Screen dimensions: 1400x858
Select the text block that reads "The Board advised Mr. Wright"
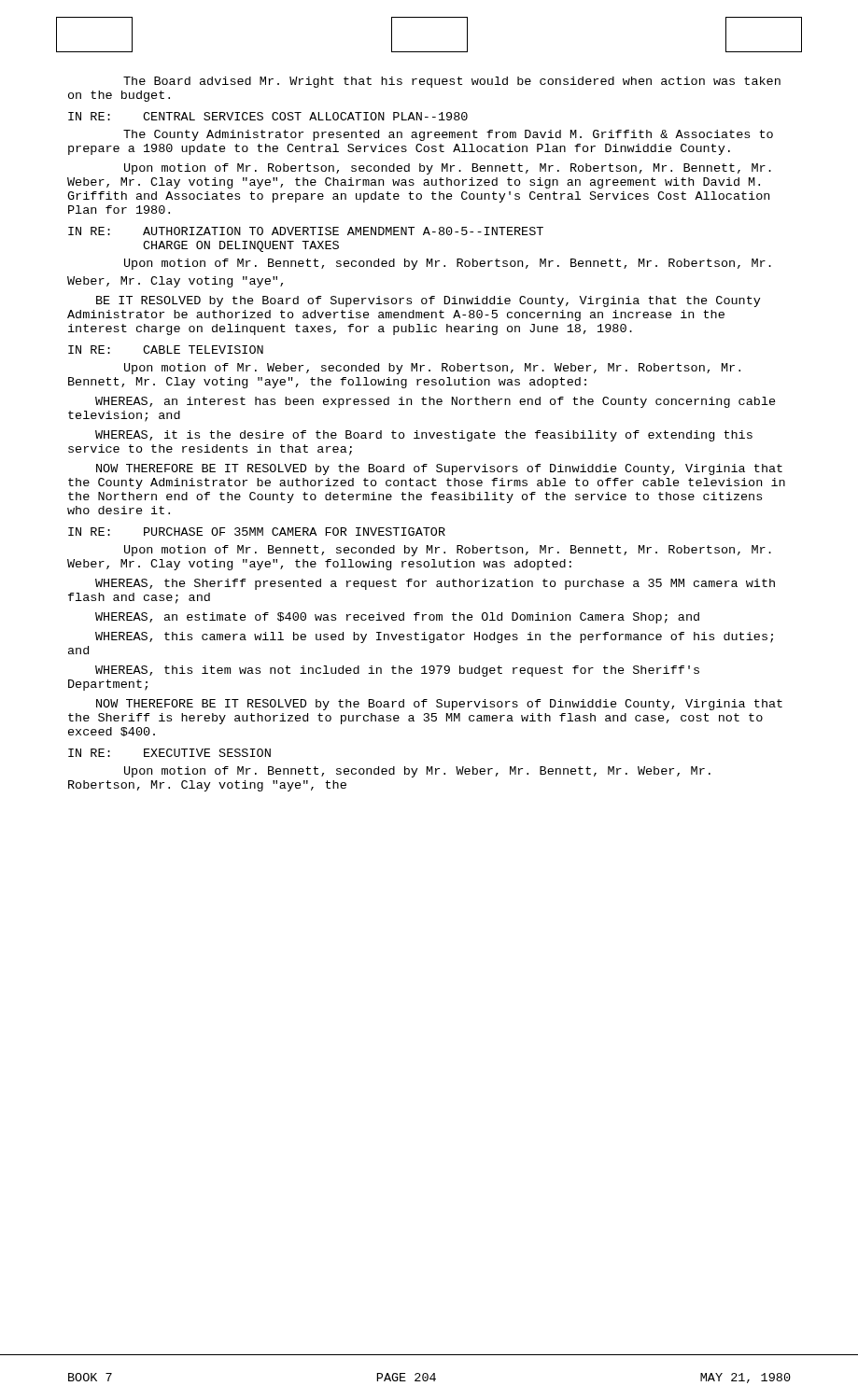pyautogui.click(x=429, y=89)
